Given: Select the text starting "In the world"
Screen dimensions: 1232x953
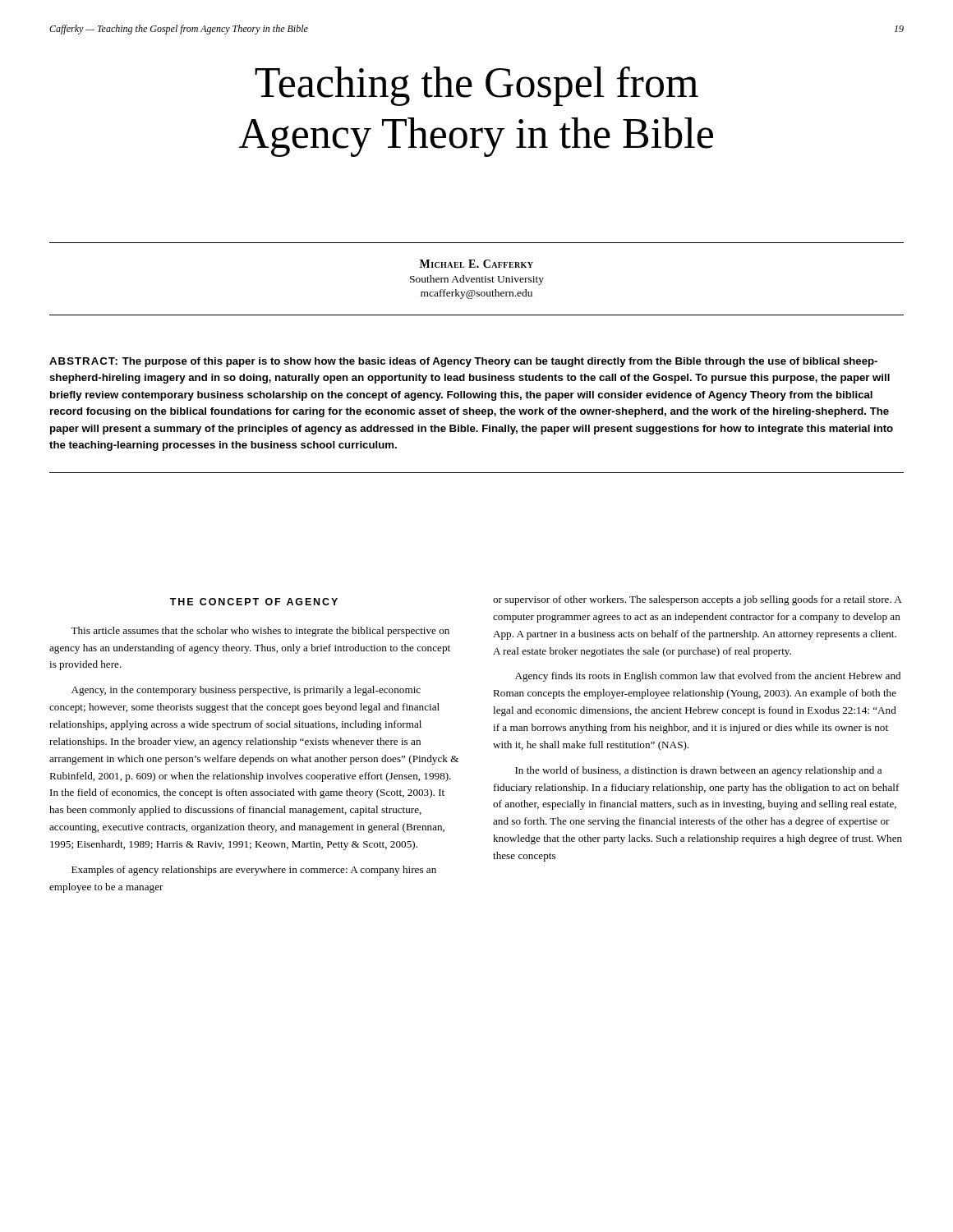Looking at the screenshot, I should pyautogui.click(x=698, y=813).
